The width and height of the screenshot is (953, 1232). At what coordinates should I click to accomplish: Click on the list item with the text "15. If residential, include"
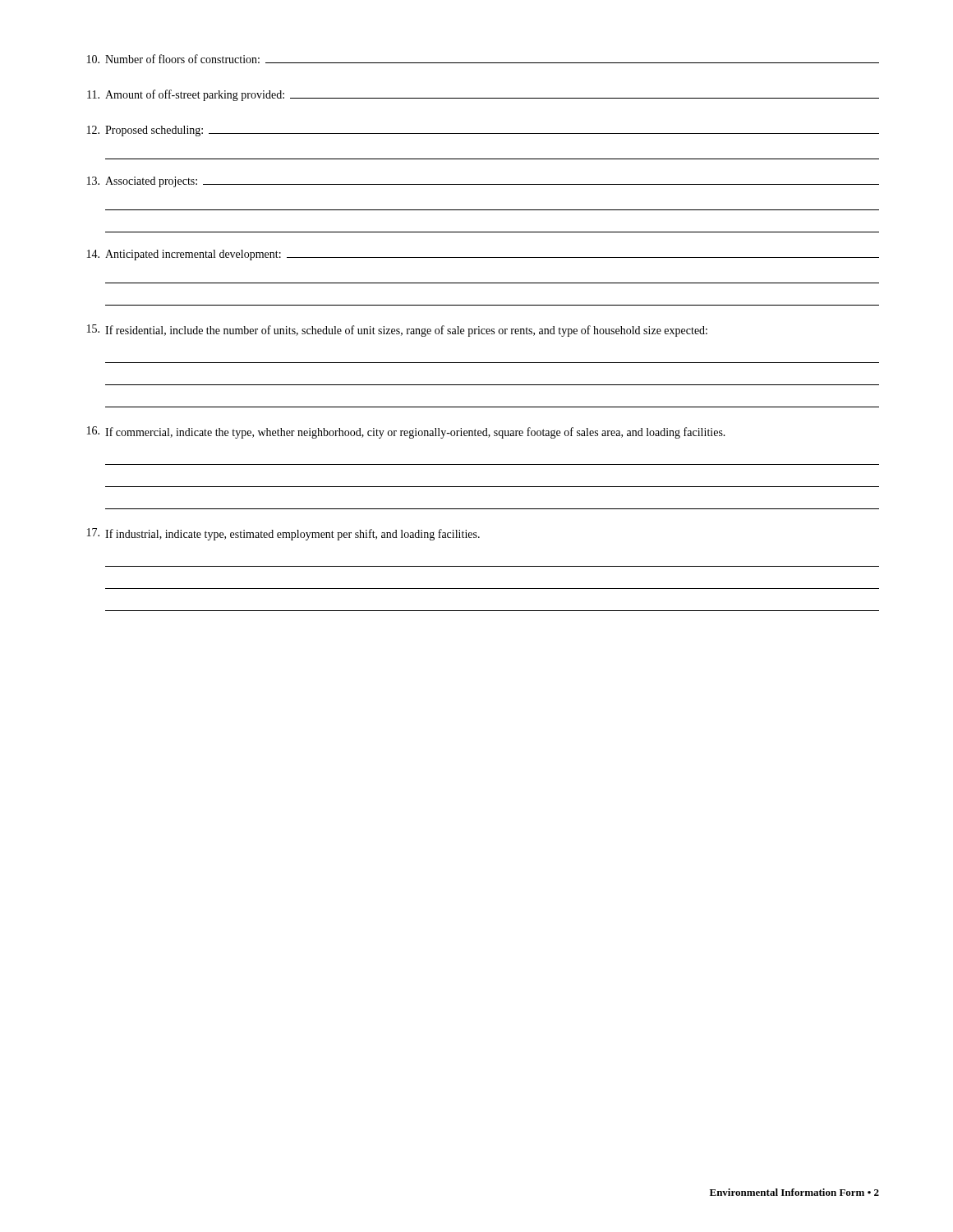pyautogui.click(x=476, y=365)
